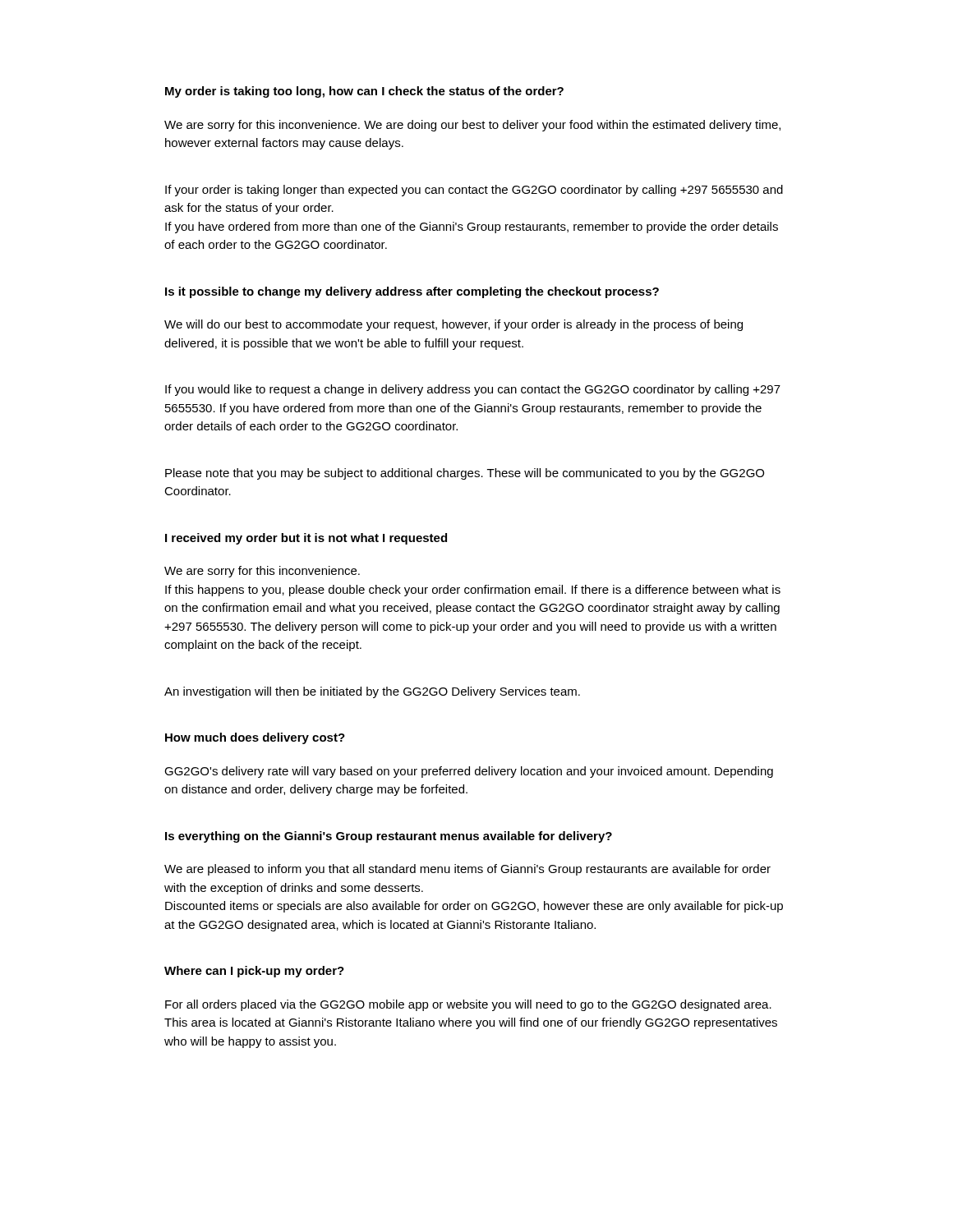
Task: Navigate to the text starting "We are sorry for this inconvenience. If this"
Action: [x=476, y=608]
